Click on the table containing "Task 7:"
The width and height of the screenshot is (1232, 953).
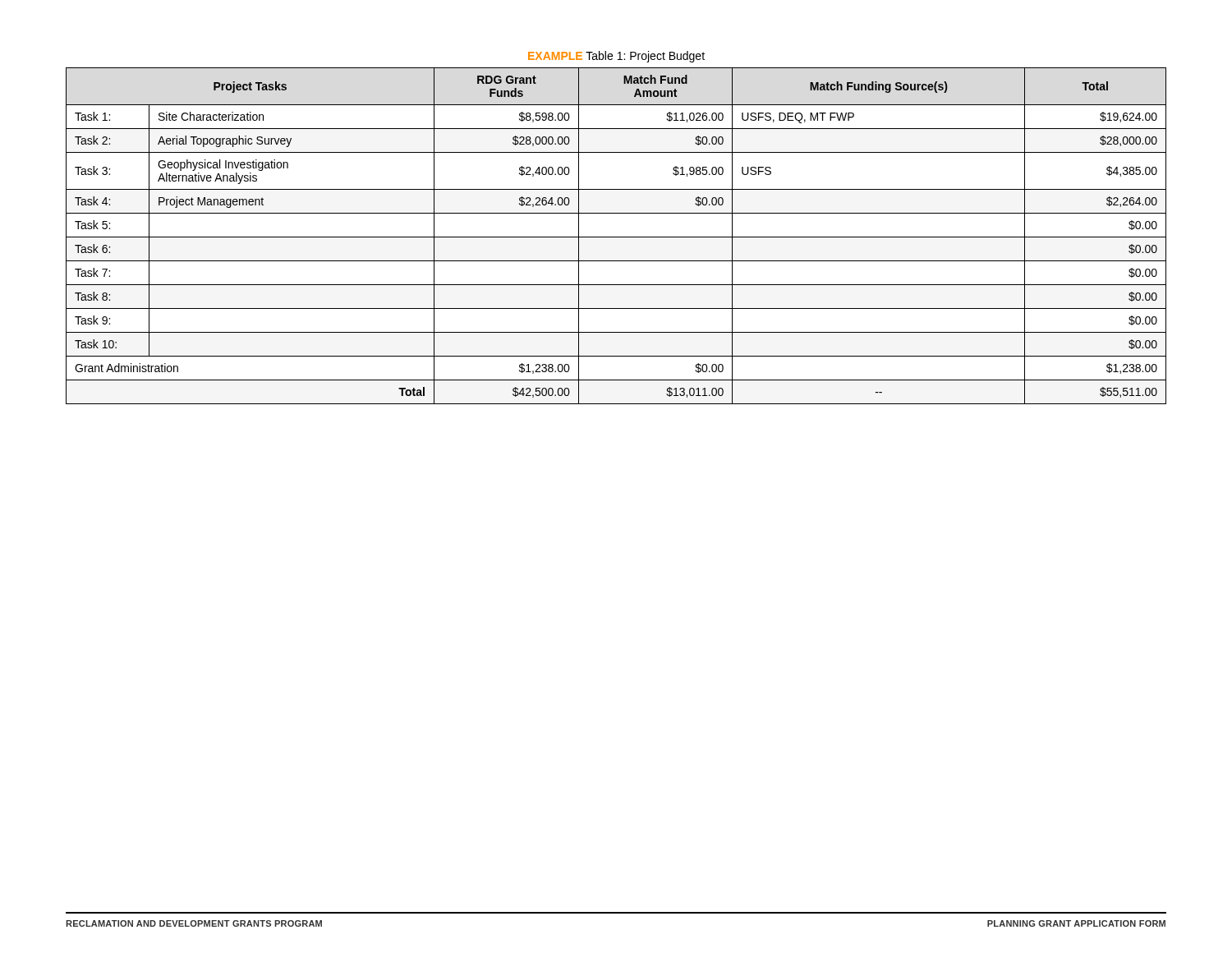[616, 236]
